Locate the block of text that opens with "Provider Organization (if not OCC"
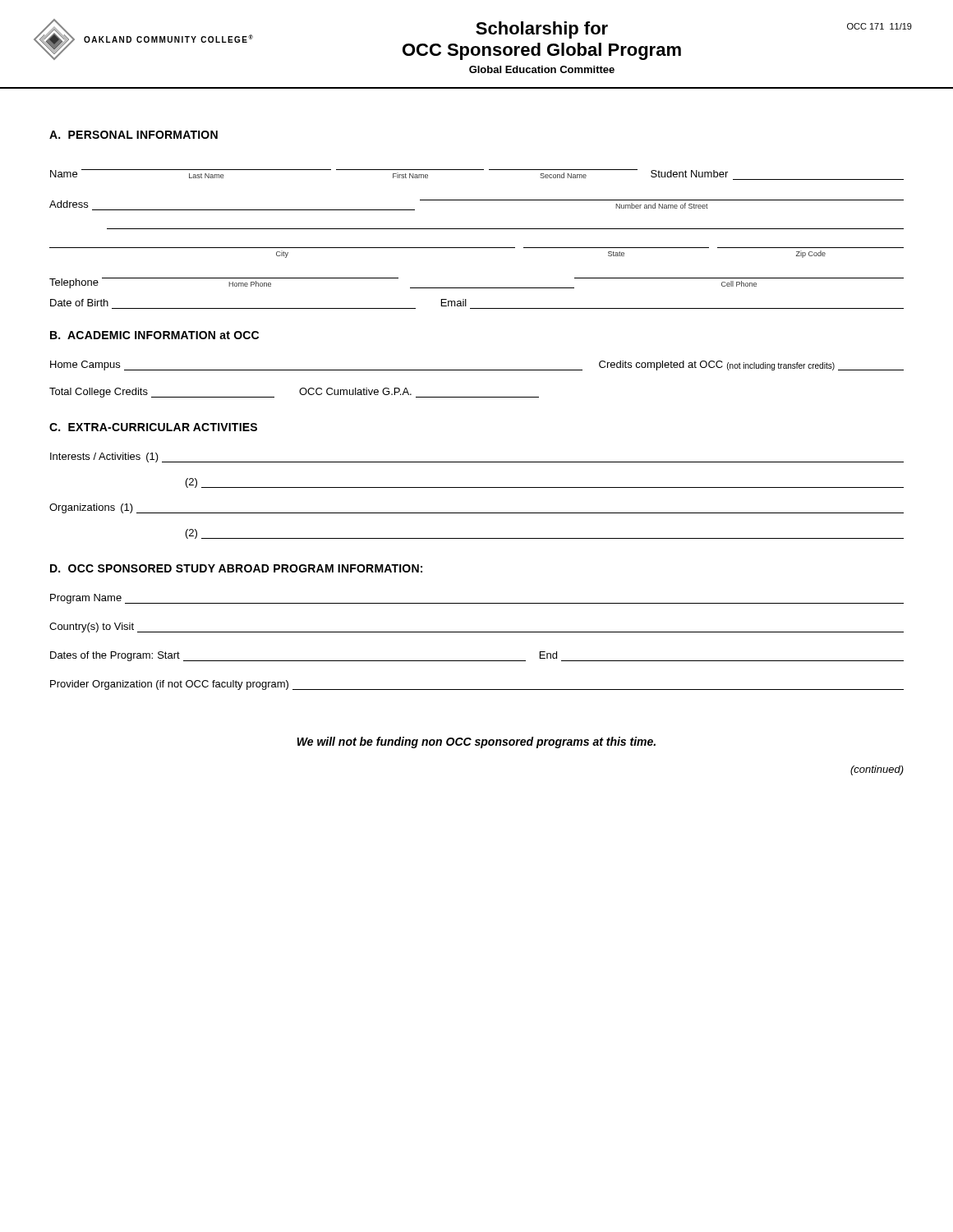953x1232 pixels. (476, 683)
